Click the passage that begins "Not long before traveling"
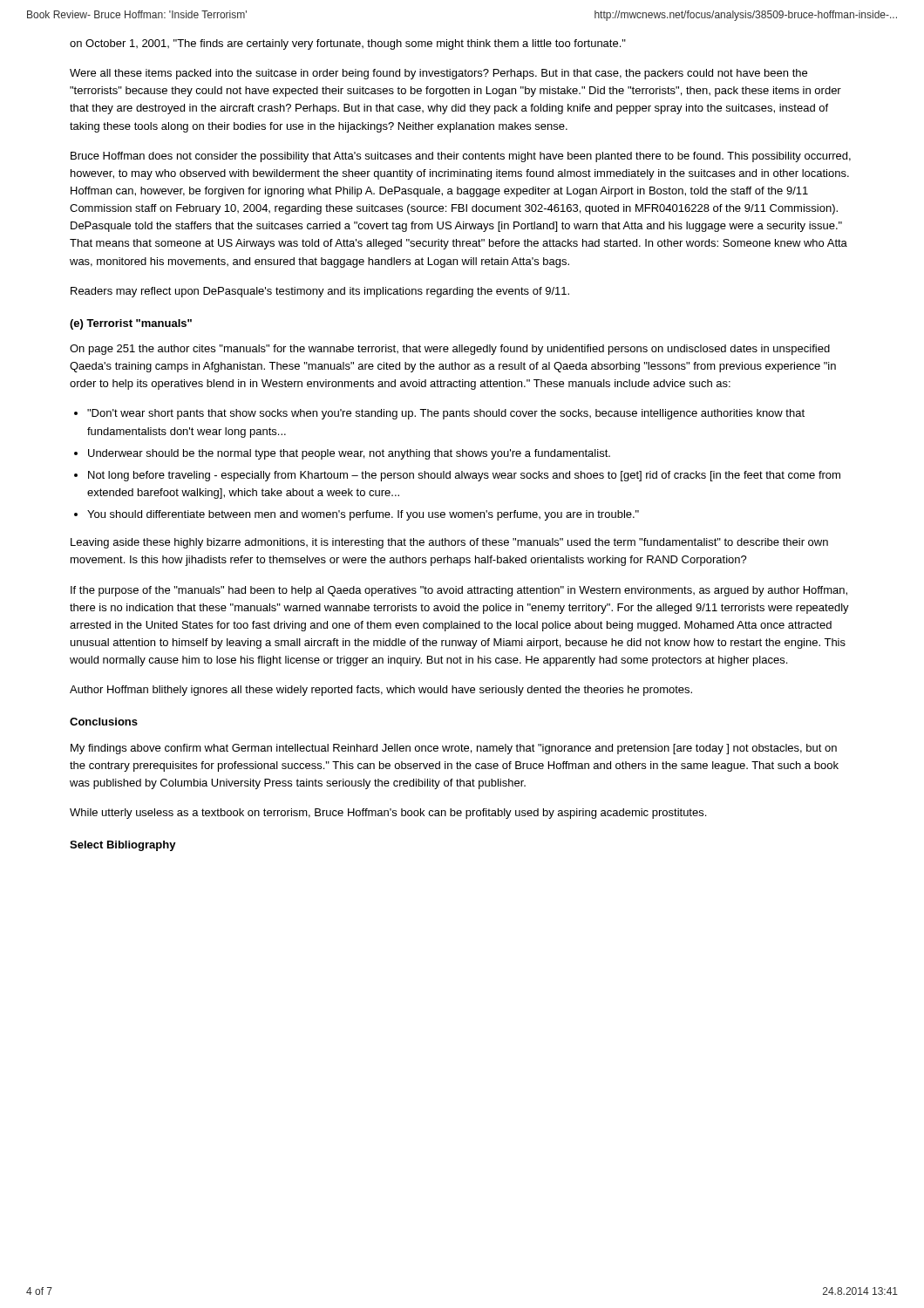 tap(464, 483)
